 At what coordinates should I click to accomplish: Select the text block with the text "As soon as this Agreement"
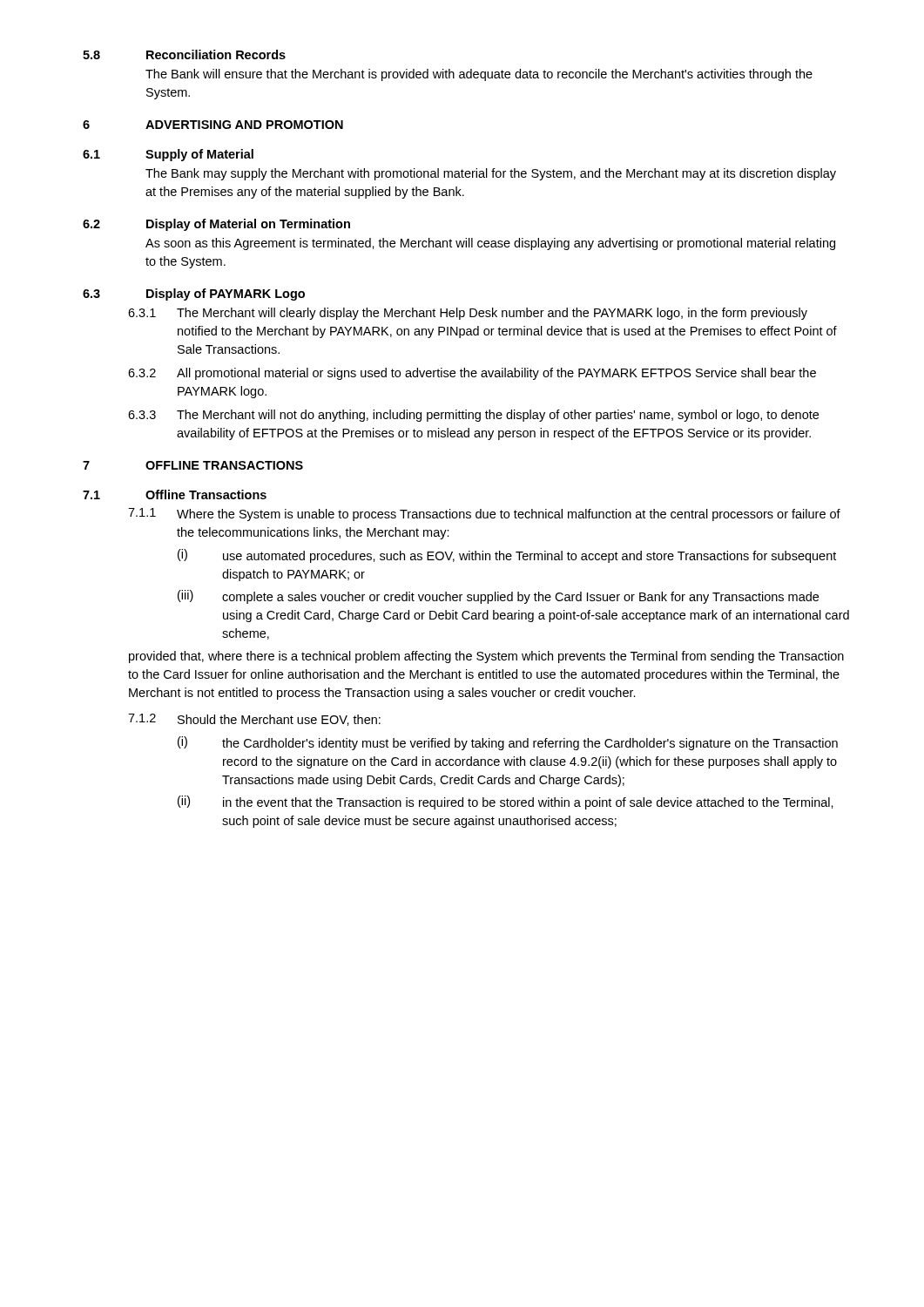[466, 253]
